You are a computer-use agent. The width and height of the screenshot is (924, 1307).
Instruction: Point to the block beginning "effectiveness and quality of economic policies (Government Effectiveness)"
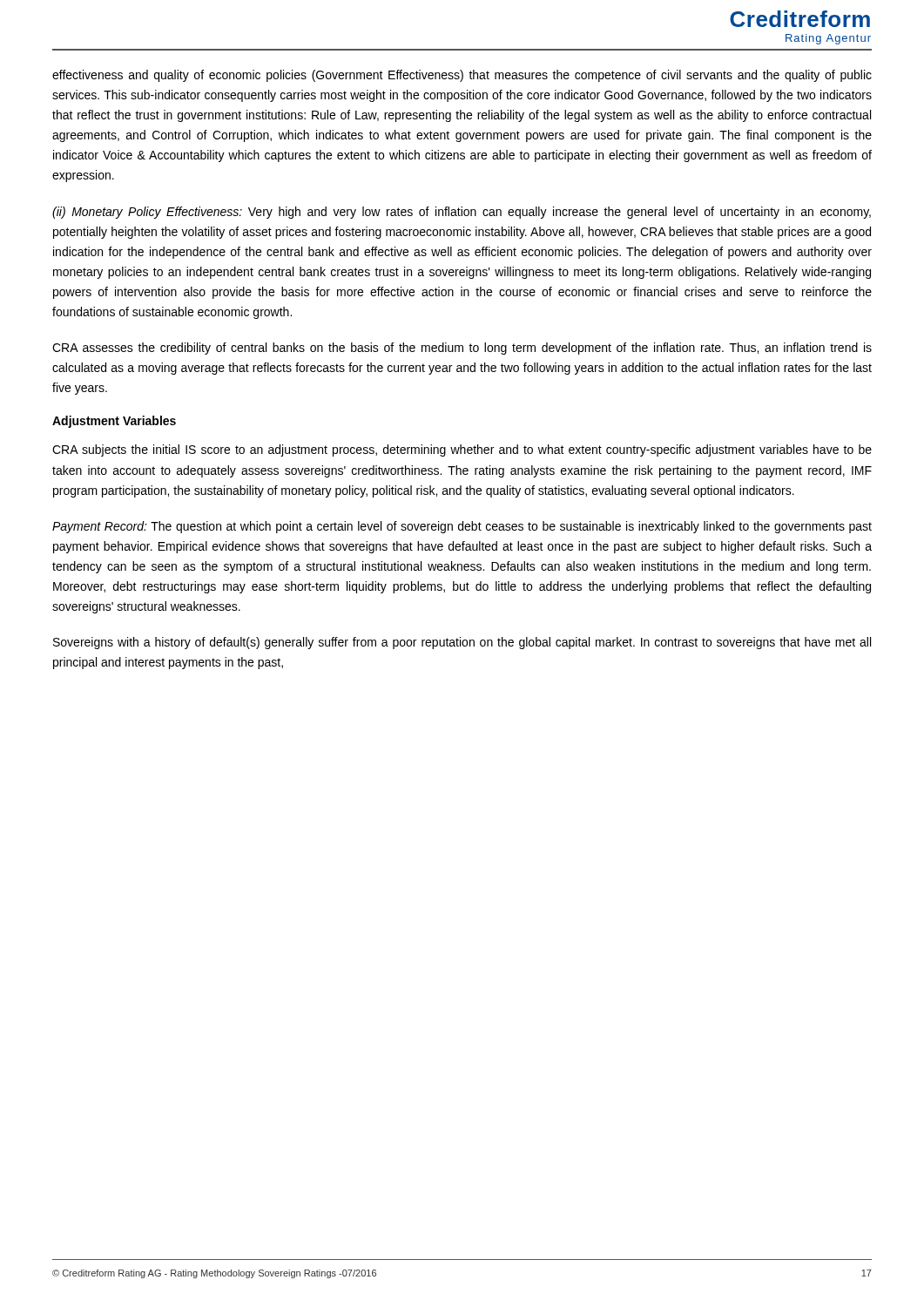point(462,125)
